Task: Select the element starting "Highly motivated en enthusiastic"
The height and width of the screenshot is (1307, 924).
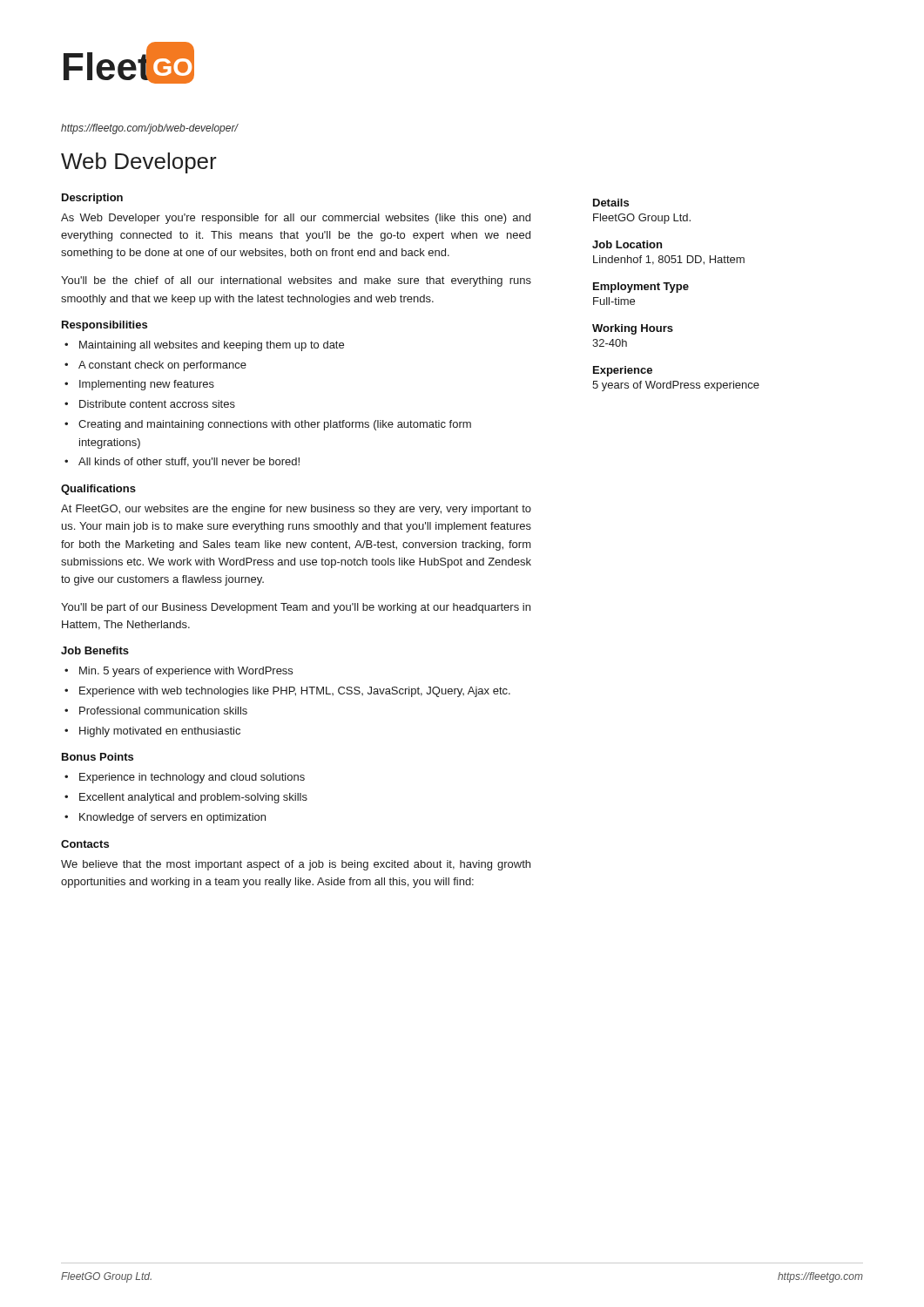Action: 160,730
